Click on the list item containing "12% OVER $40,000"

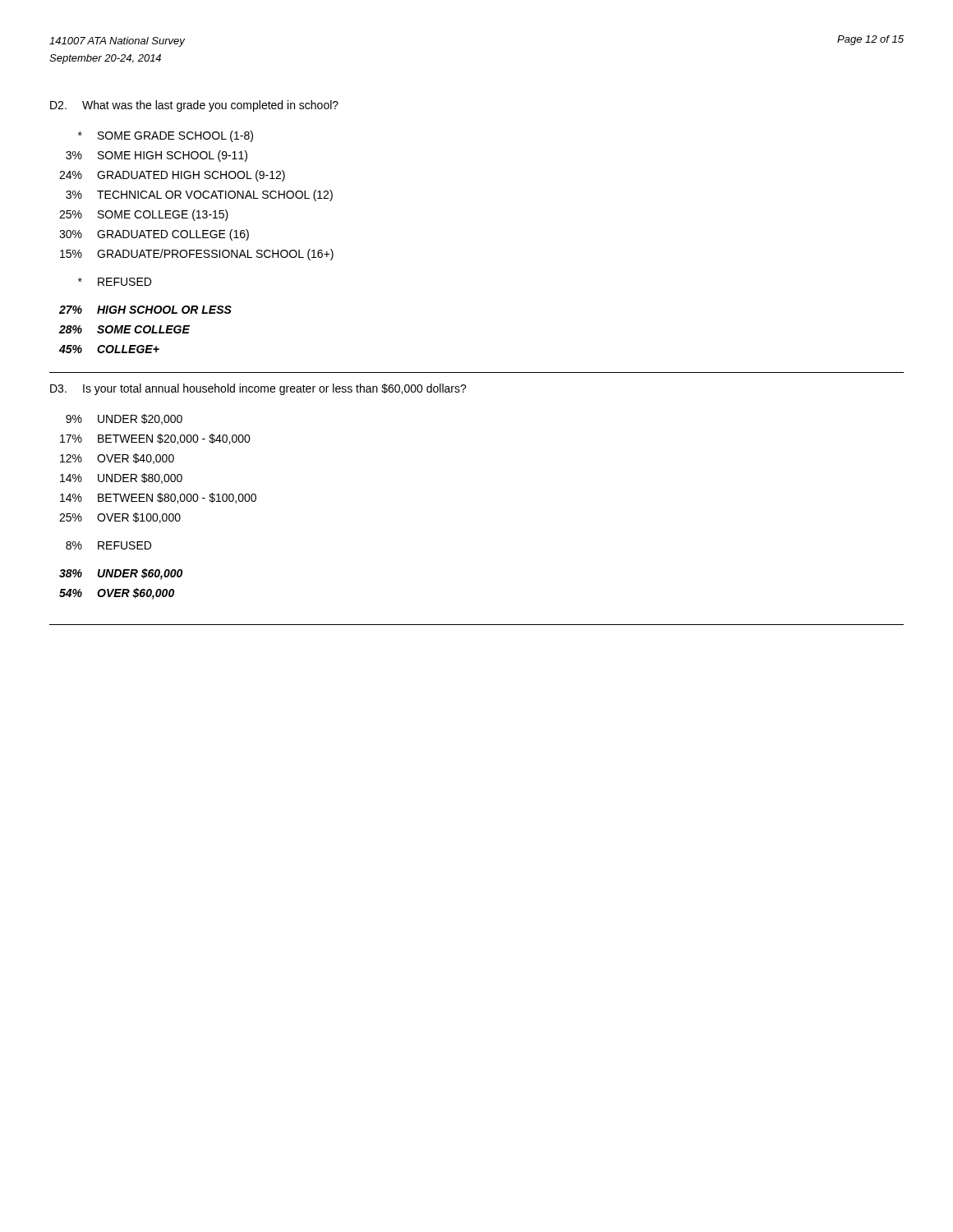coord(112,459)
